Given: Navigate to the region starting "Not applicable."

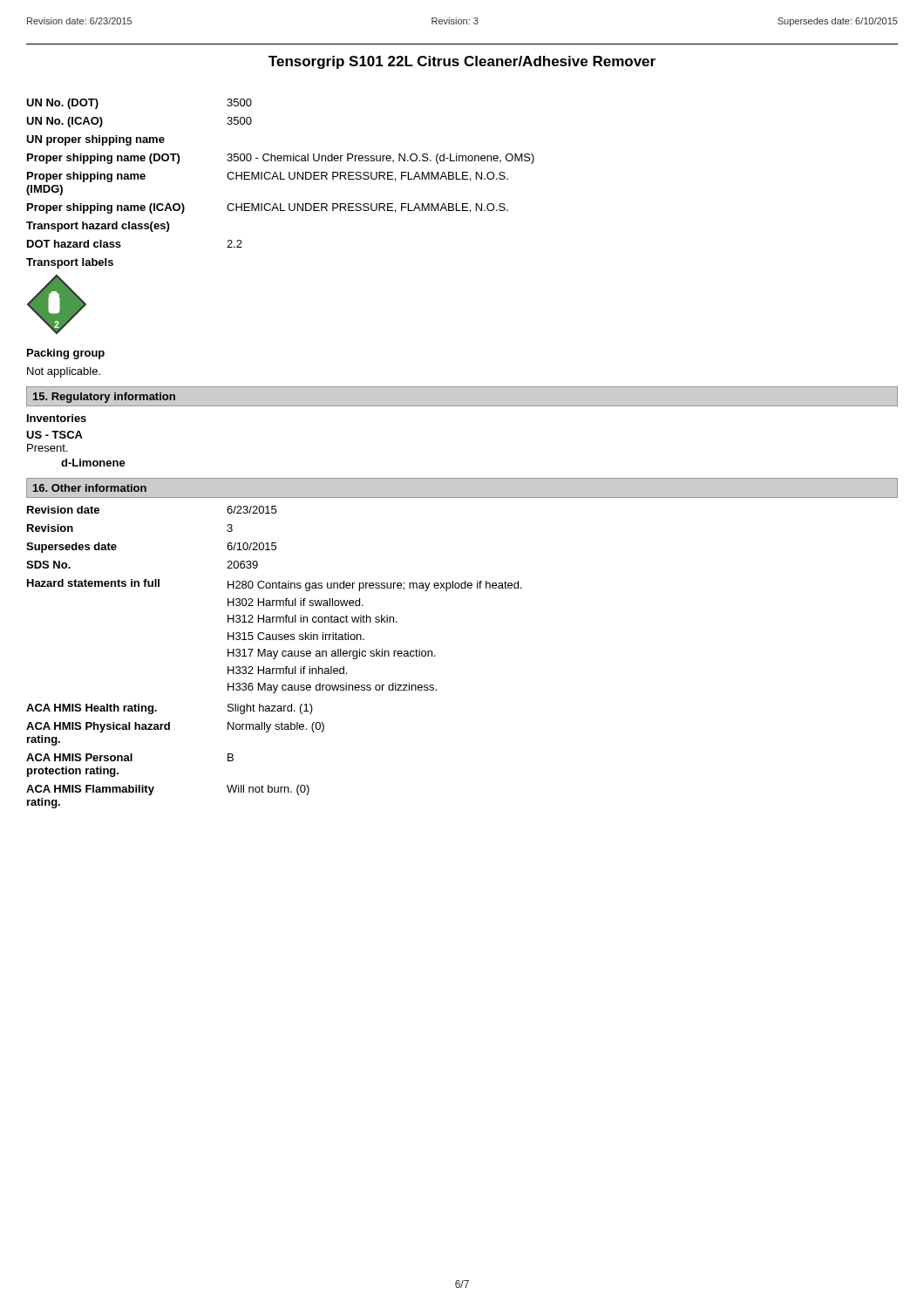Looking at the screenshot, I should [x=64, y=371].
